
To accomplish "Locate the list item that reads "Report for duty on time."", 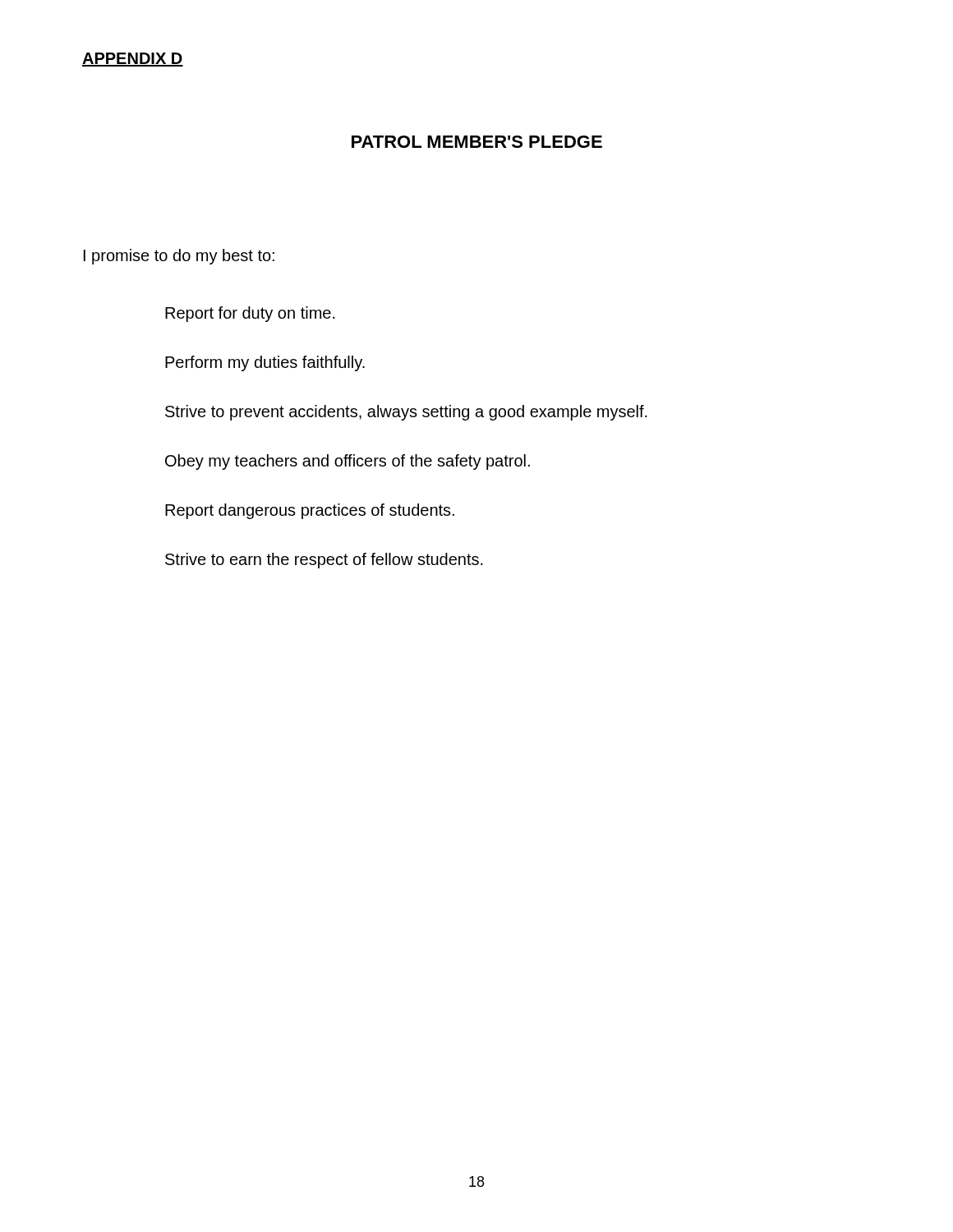I will (x=250, y=313).
